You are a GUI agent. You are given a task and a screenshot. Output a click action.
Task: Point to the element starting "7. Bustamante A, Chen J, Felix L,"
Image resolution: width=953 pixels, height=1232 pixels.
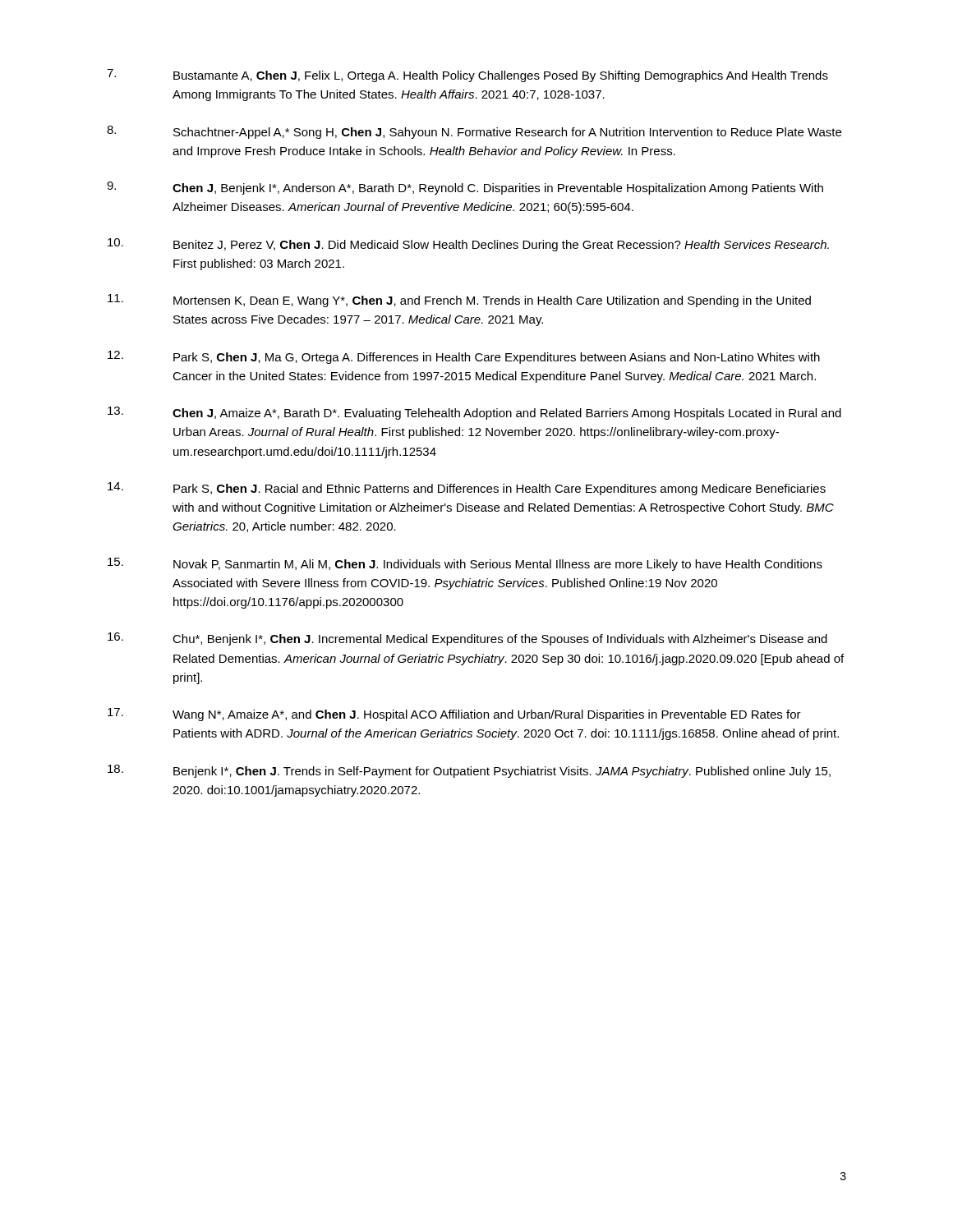(476, 85)
